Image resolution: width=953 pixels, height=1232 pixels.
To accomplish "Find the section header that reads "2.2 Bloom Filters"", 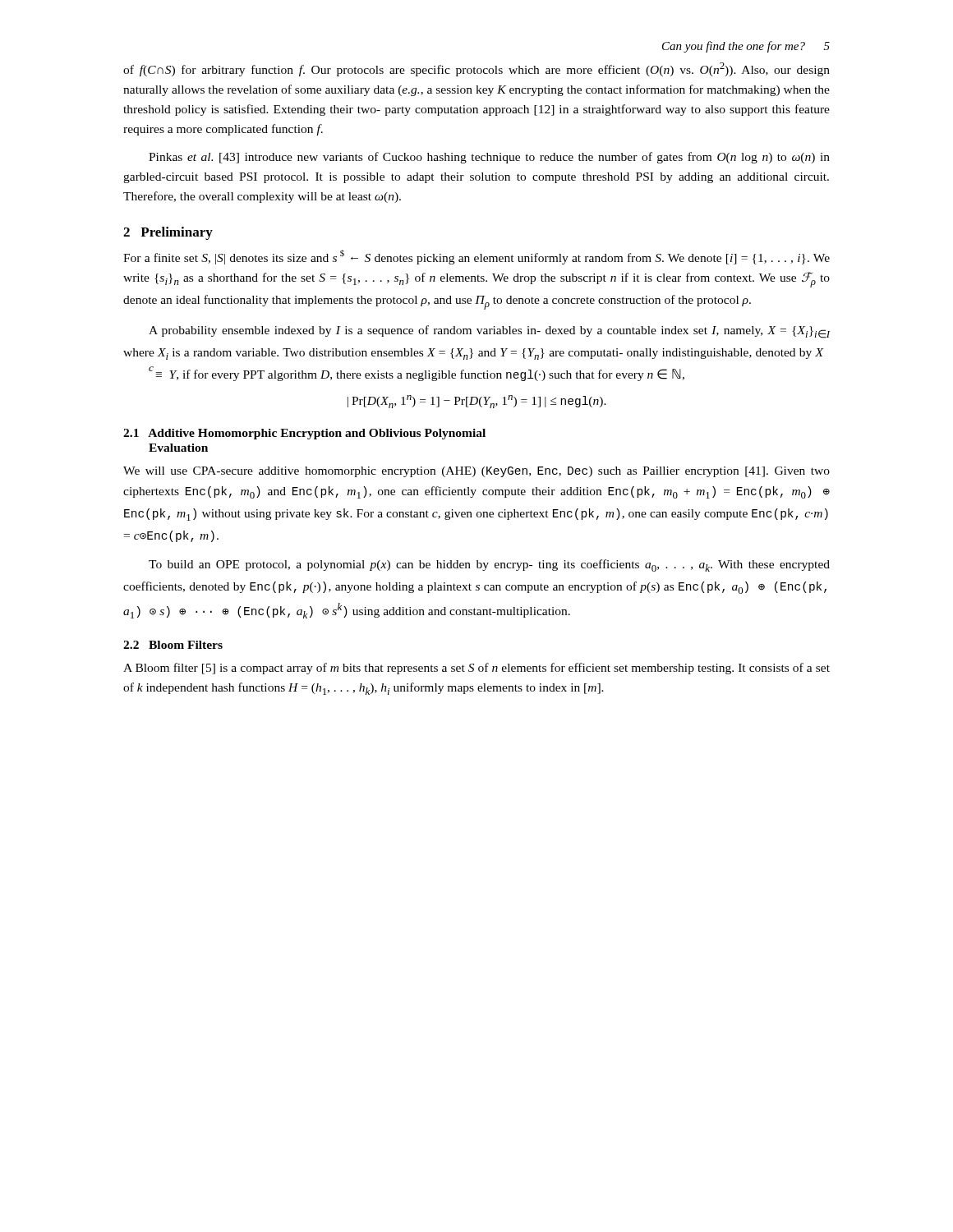I will tap(173, 644).
